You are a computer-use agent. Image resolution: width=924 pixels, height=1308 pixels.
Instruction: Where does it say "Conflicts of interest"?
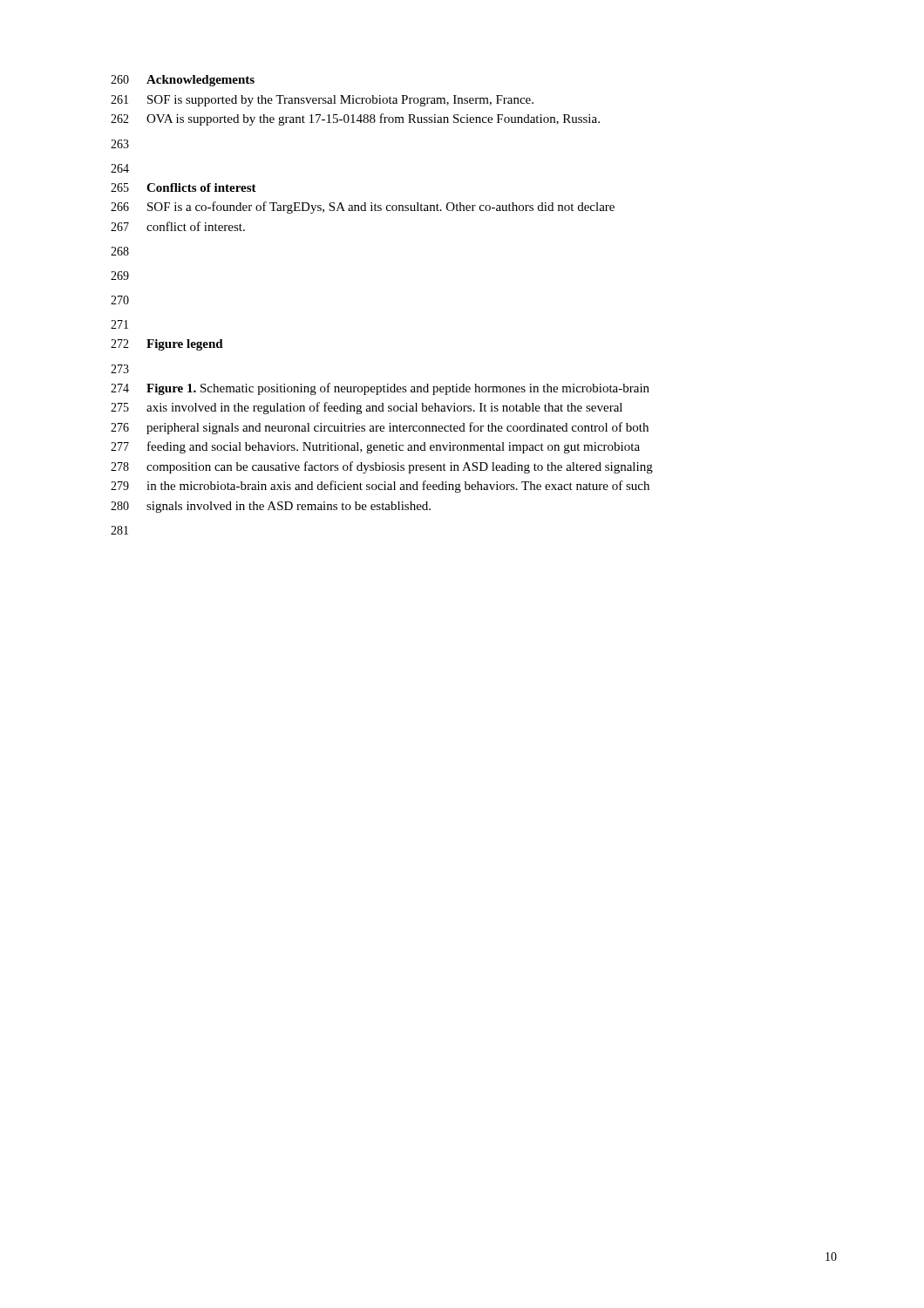tap(201, 187)
